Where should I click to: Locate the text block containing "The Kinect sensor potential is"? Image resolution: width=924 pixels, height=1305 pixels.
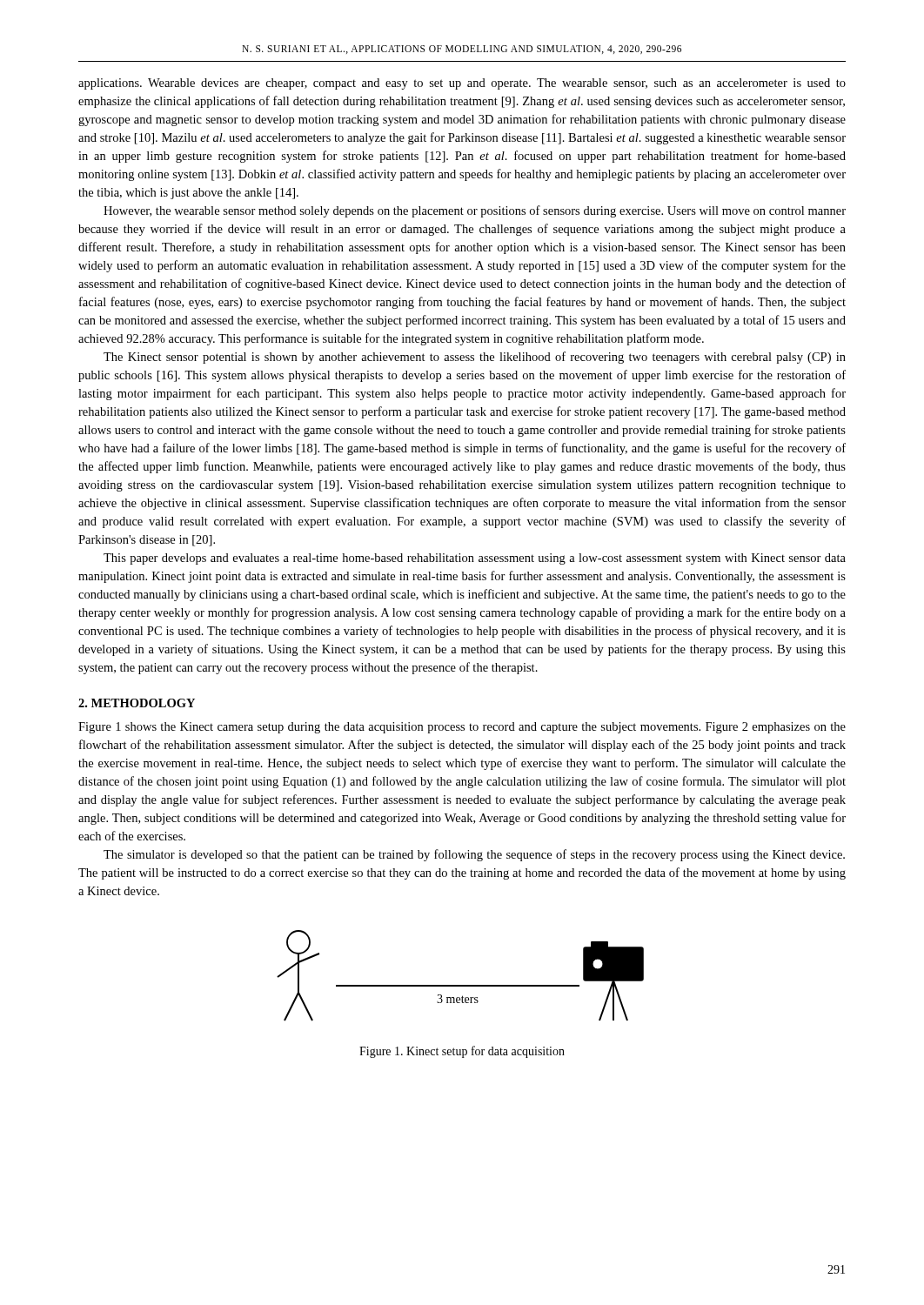coord(462,448)
